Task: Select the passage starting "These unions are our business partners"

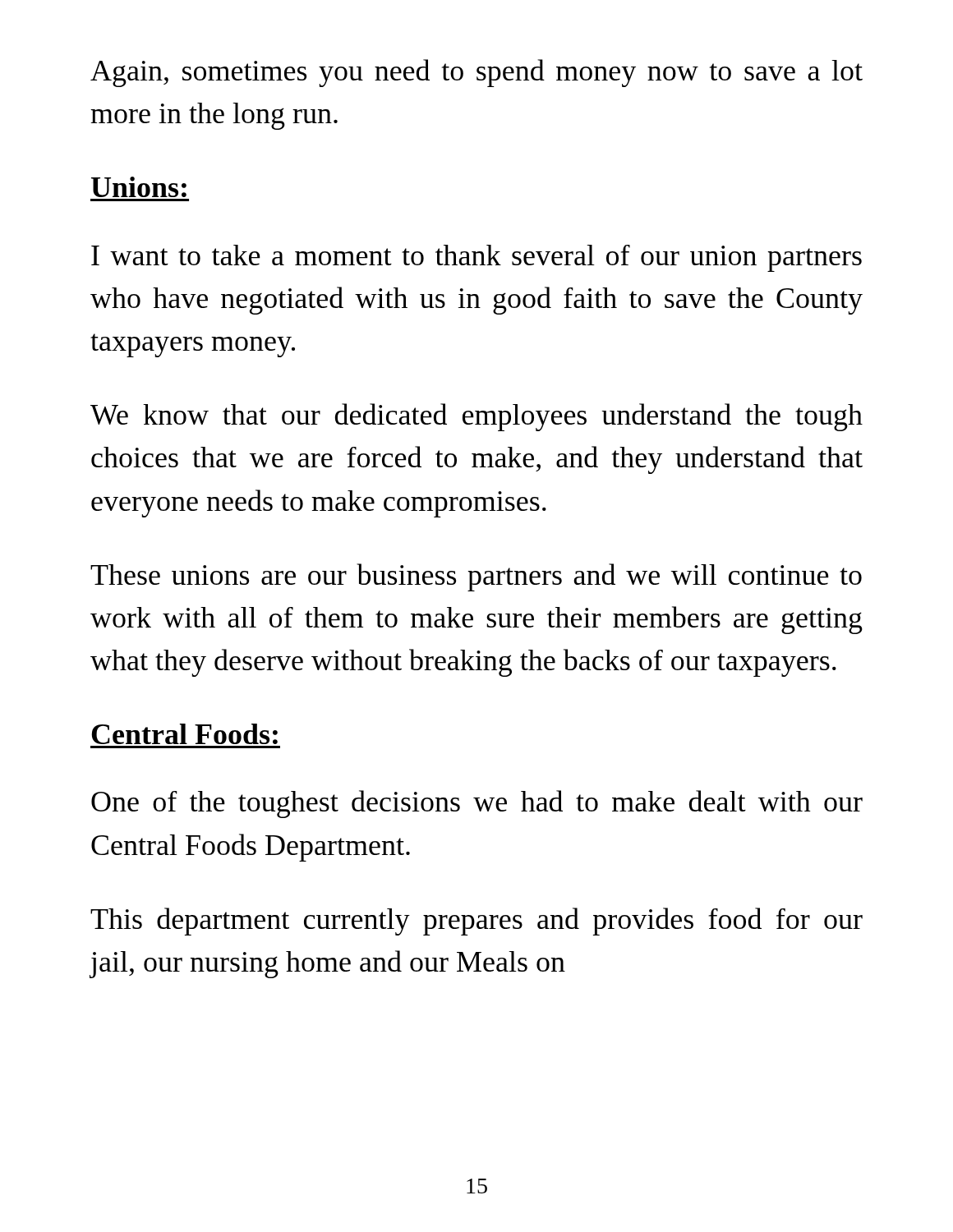Action: [x=476, y=618]
